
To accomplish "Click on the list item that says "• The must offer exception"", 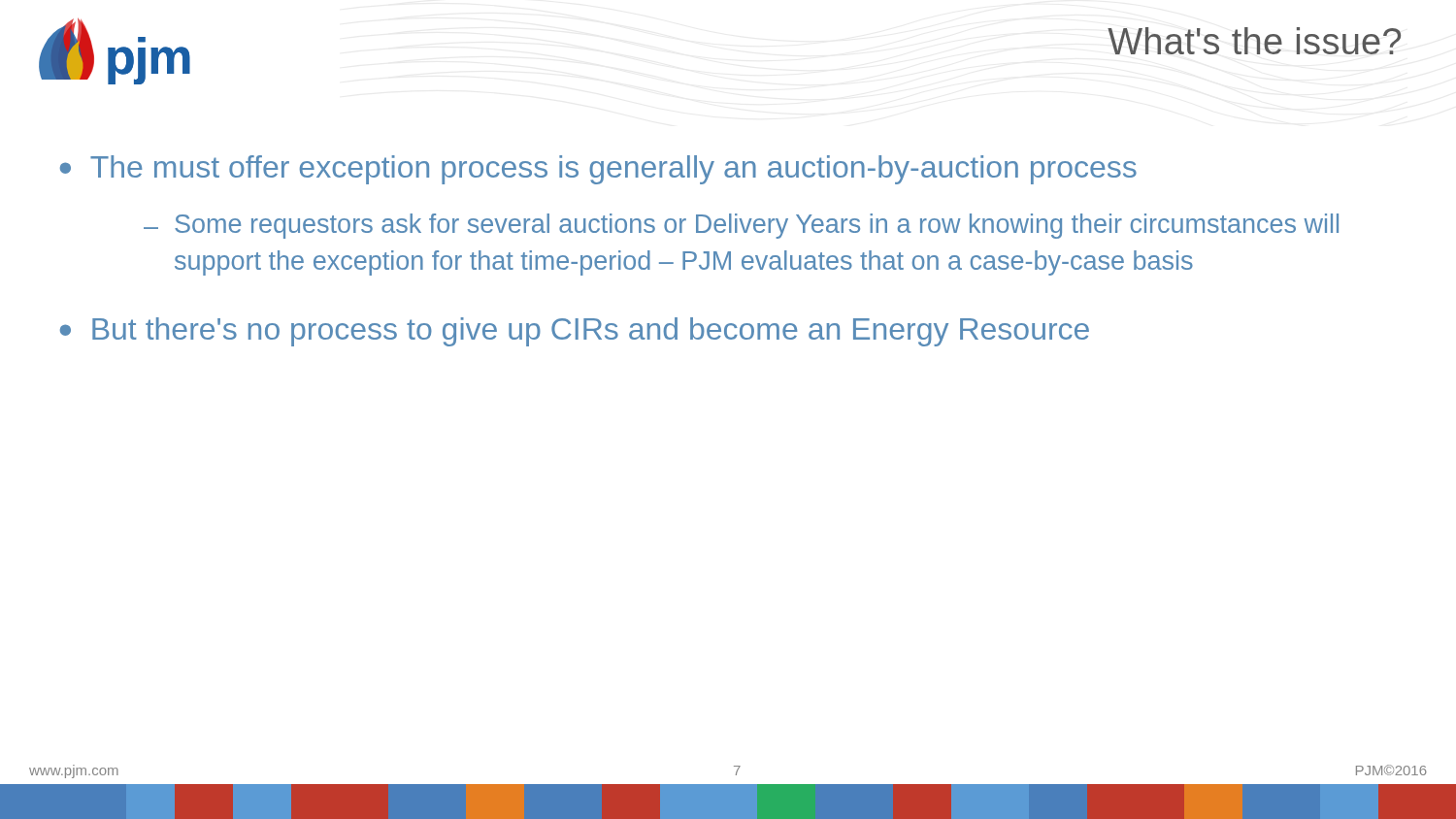I will [598, 171].
